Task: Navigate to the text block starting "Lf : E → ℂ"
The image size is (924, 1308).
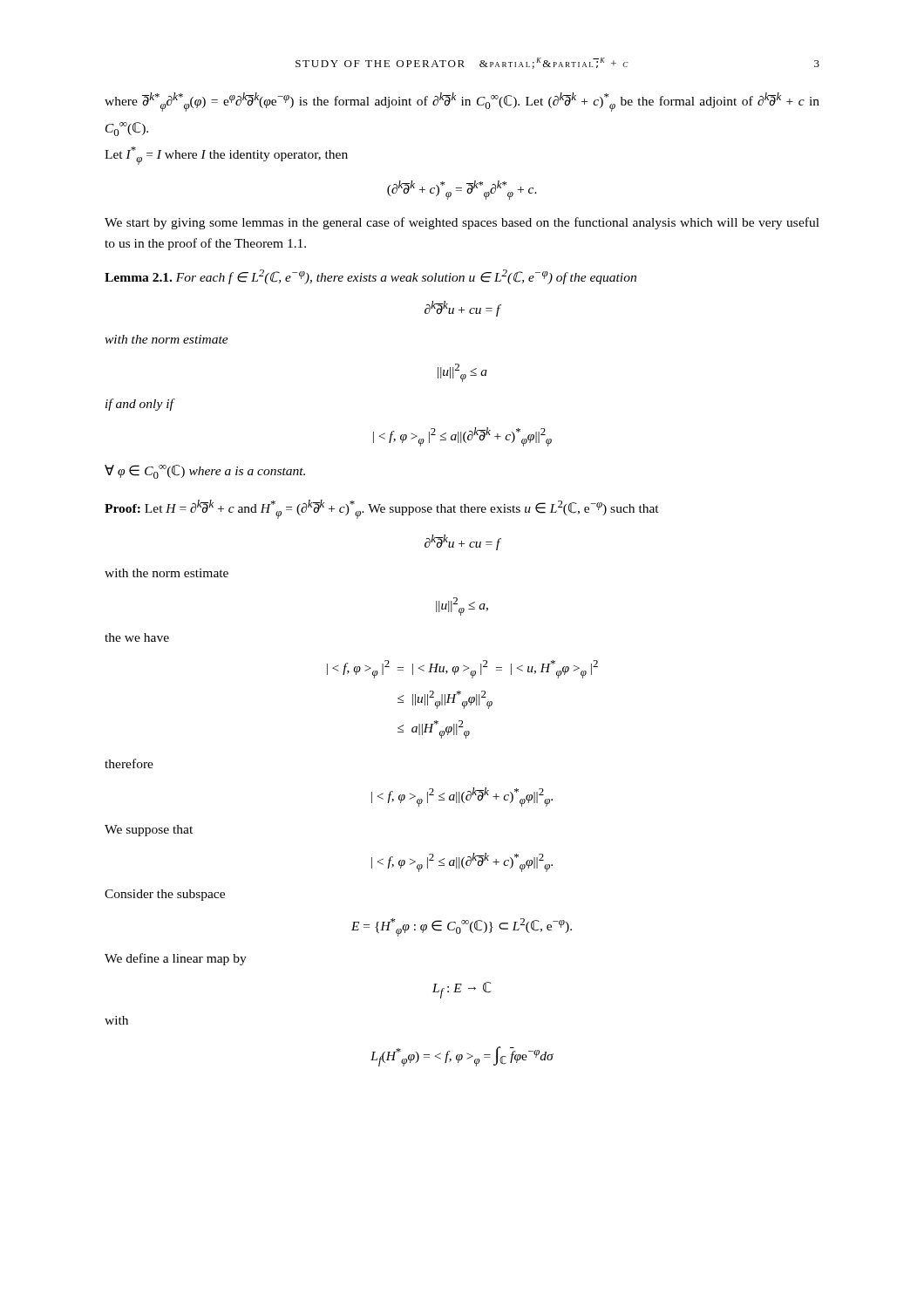Action: [462, 989]
